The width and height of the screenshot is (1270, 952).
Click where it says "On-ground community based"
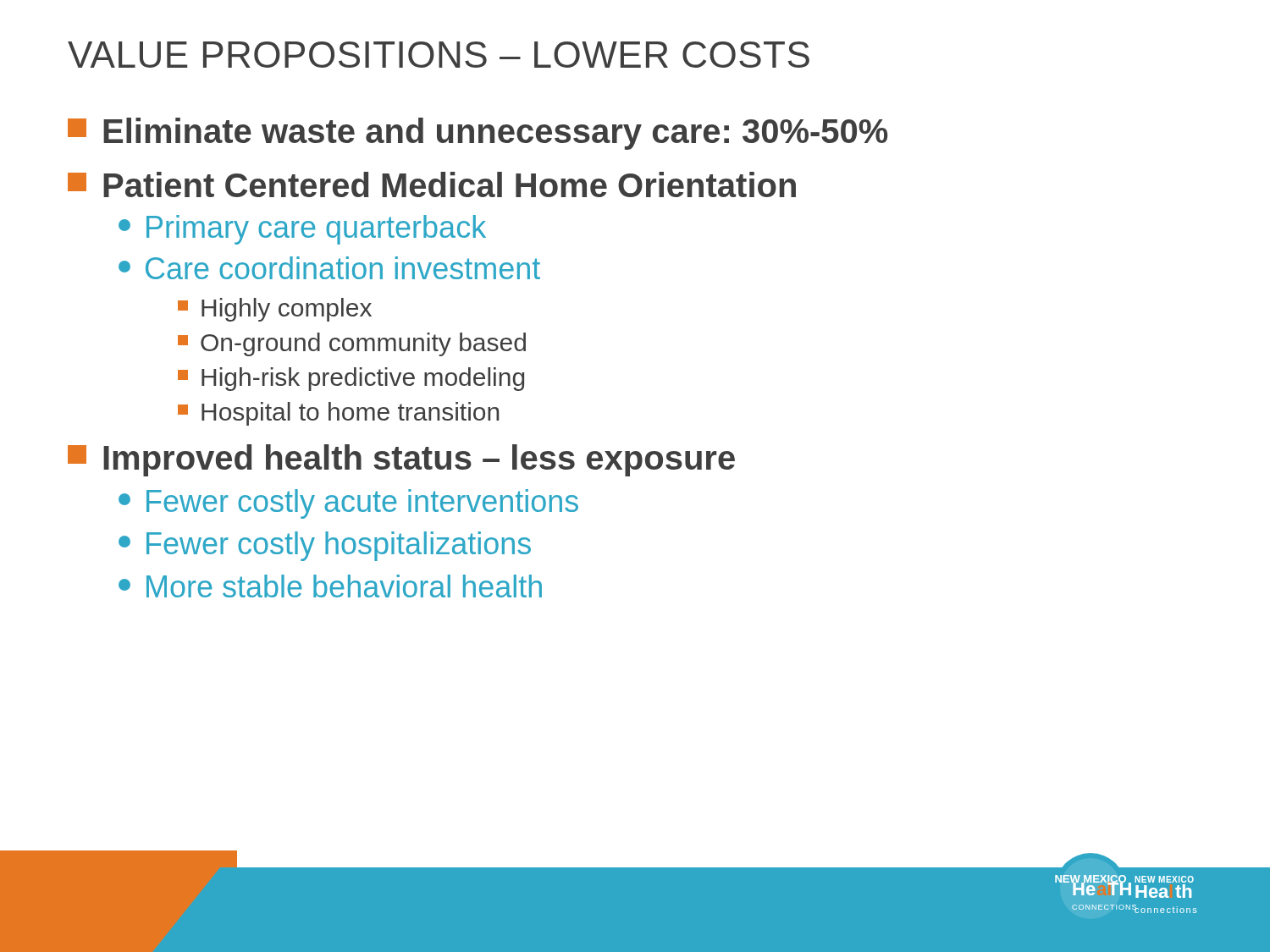pyautogui.click(x=353, y=342)
